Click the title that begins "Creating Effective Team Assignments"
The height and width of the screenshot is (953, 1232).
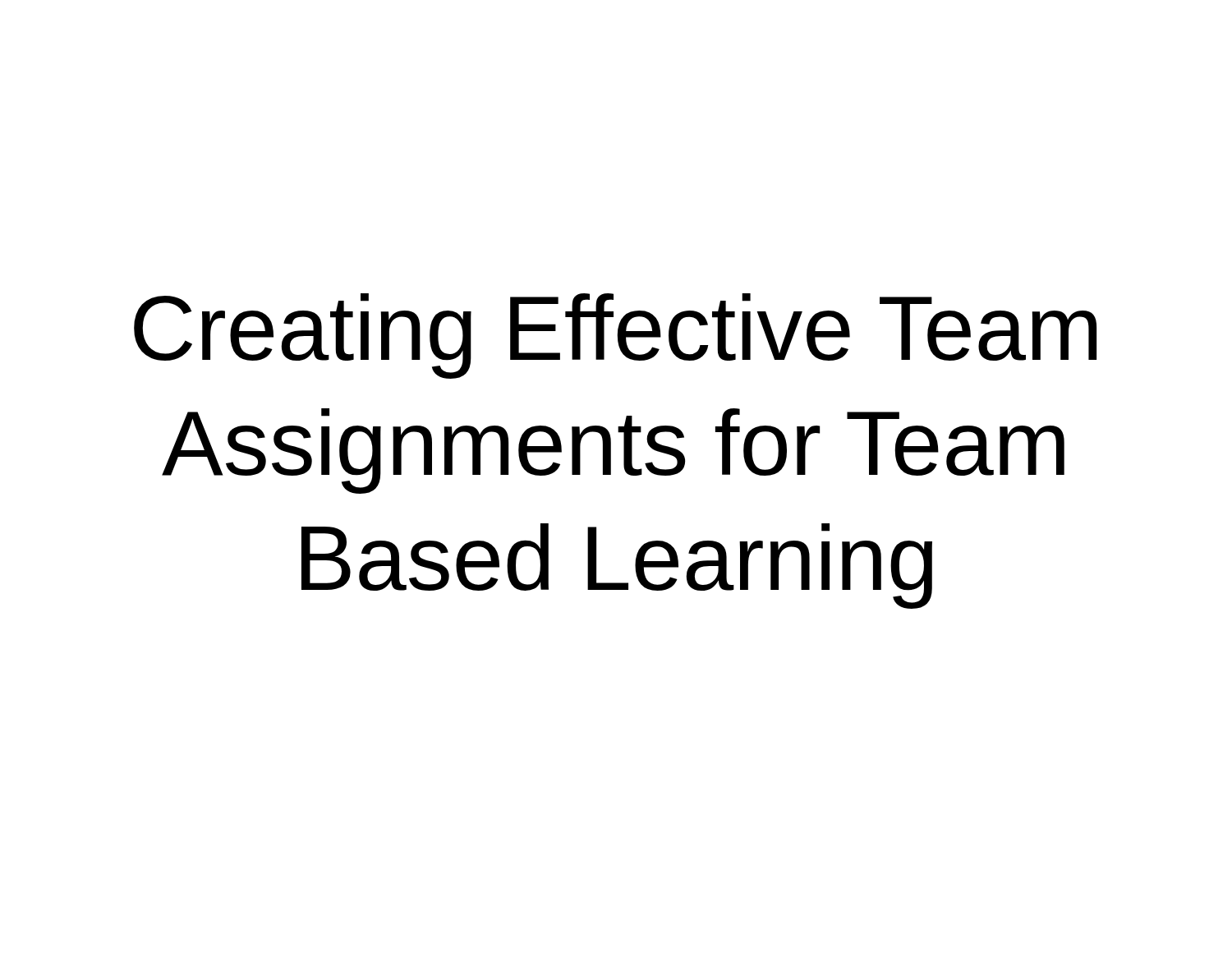click(616, 443)
